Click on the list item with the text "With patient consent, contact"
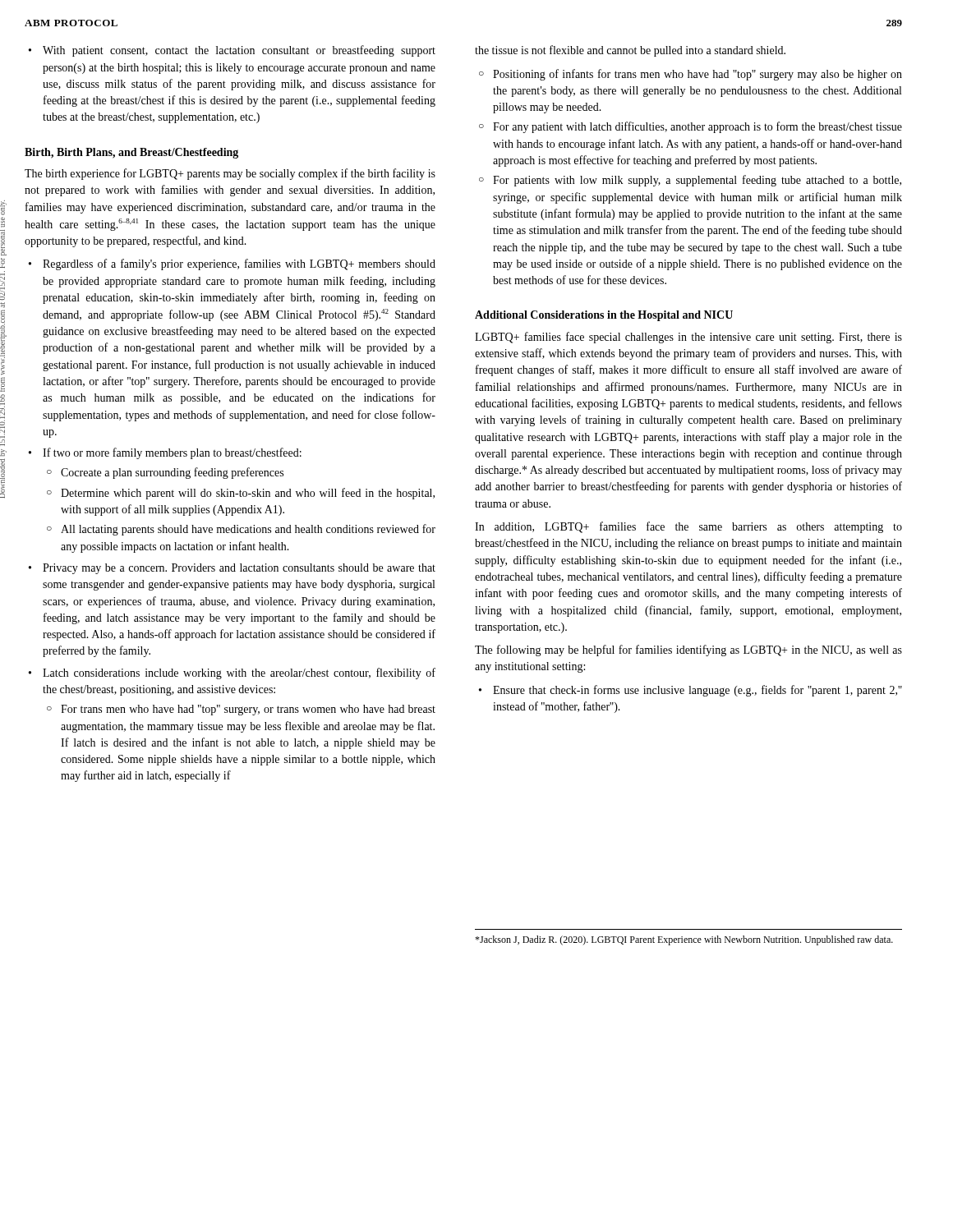Viewport: 953px width, 1232px height. [x=239, y=84]
